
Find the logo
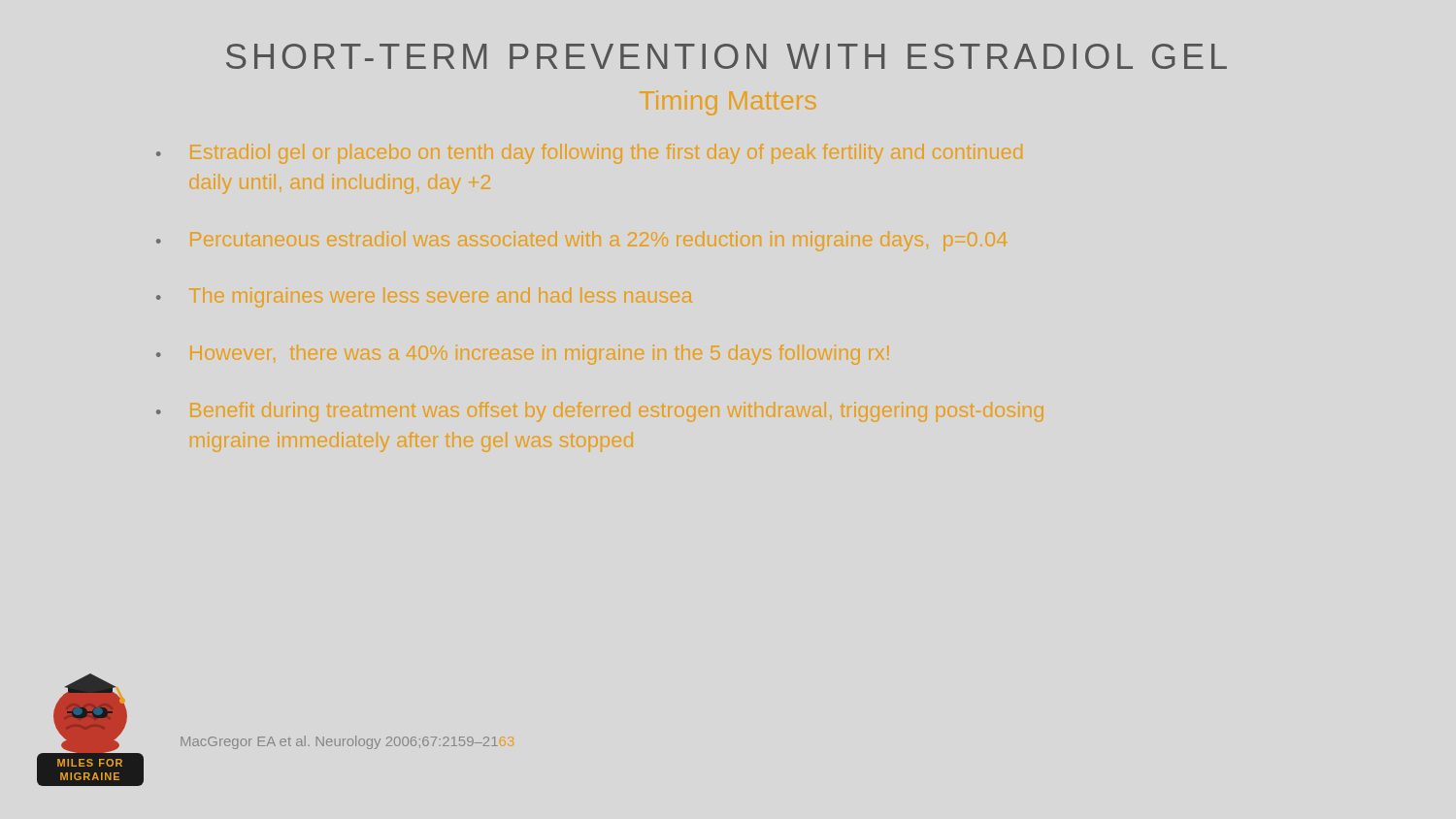point(90,729)
